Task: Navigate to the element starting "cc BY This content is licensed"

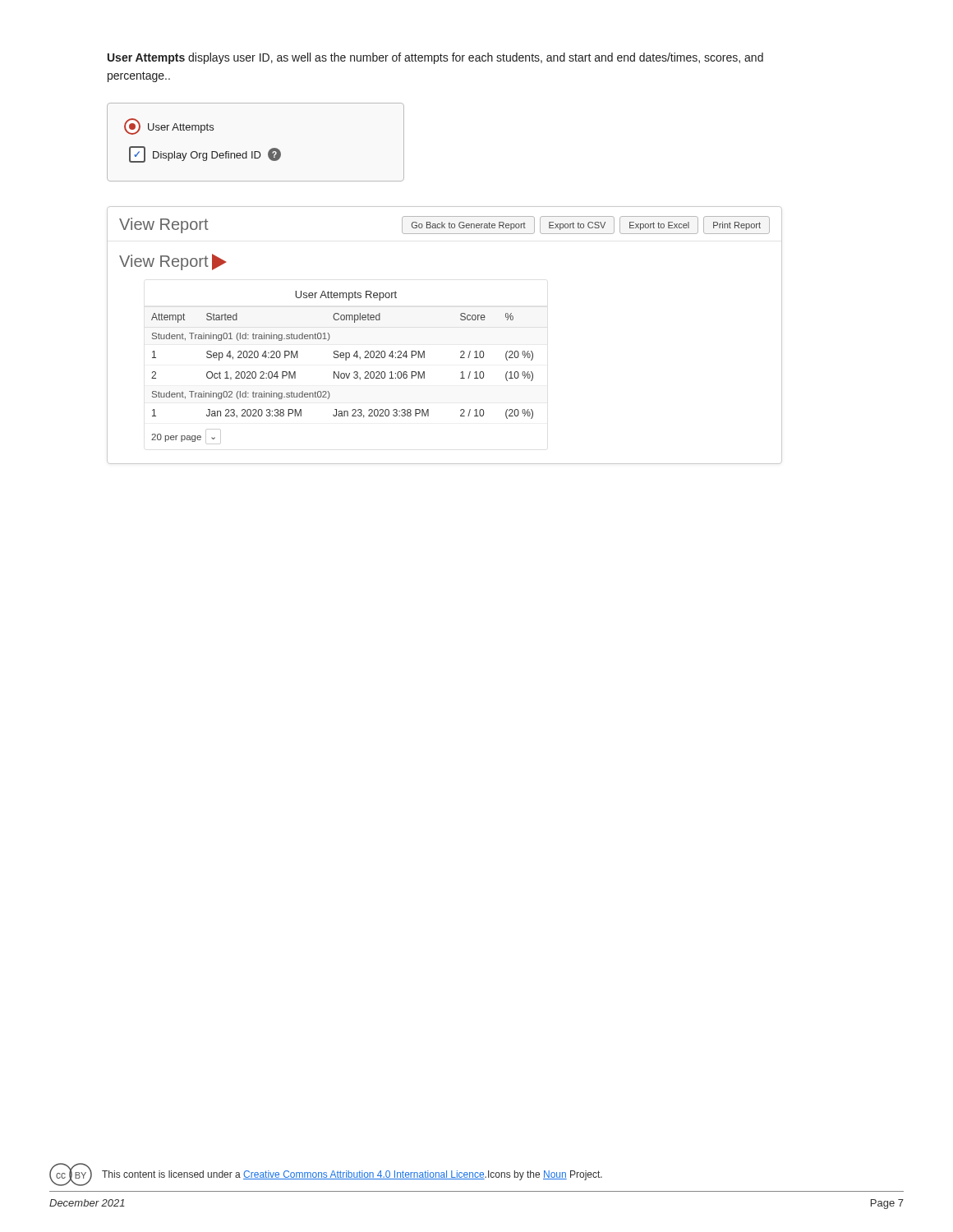Action: pyautogui.click(x=326, y=1175)
